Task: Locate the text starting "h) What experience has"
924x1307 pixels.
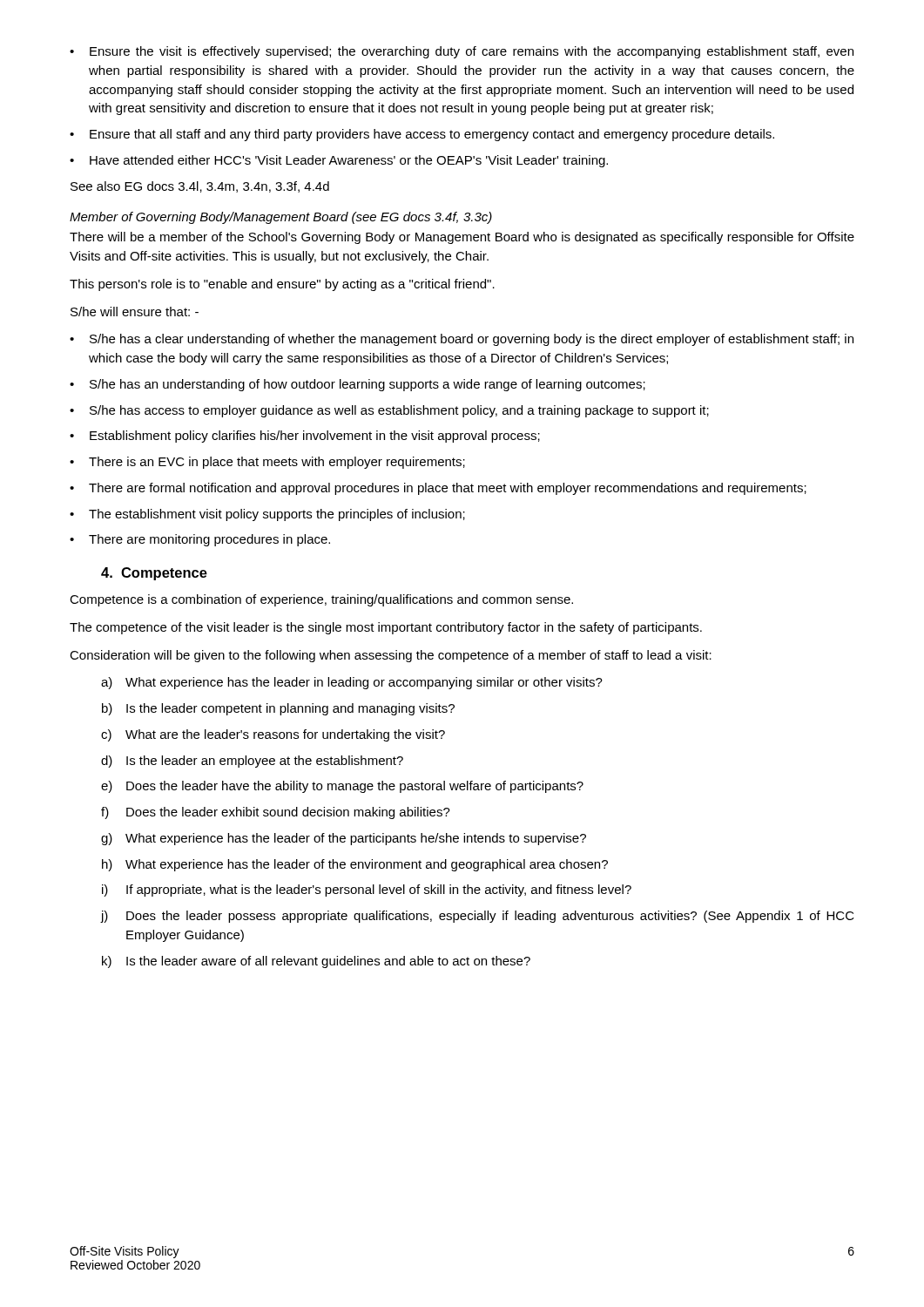Action: click(x=478, y=864)
